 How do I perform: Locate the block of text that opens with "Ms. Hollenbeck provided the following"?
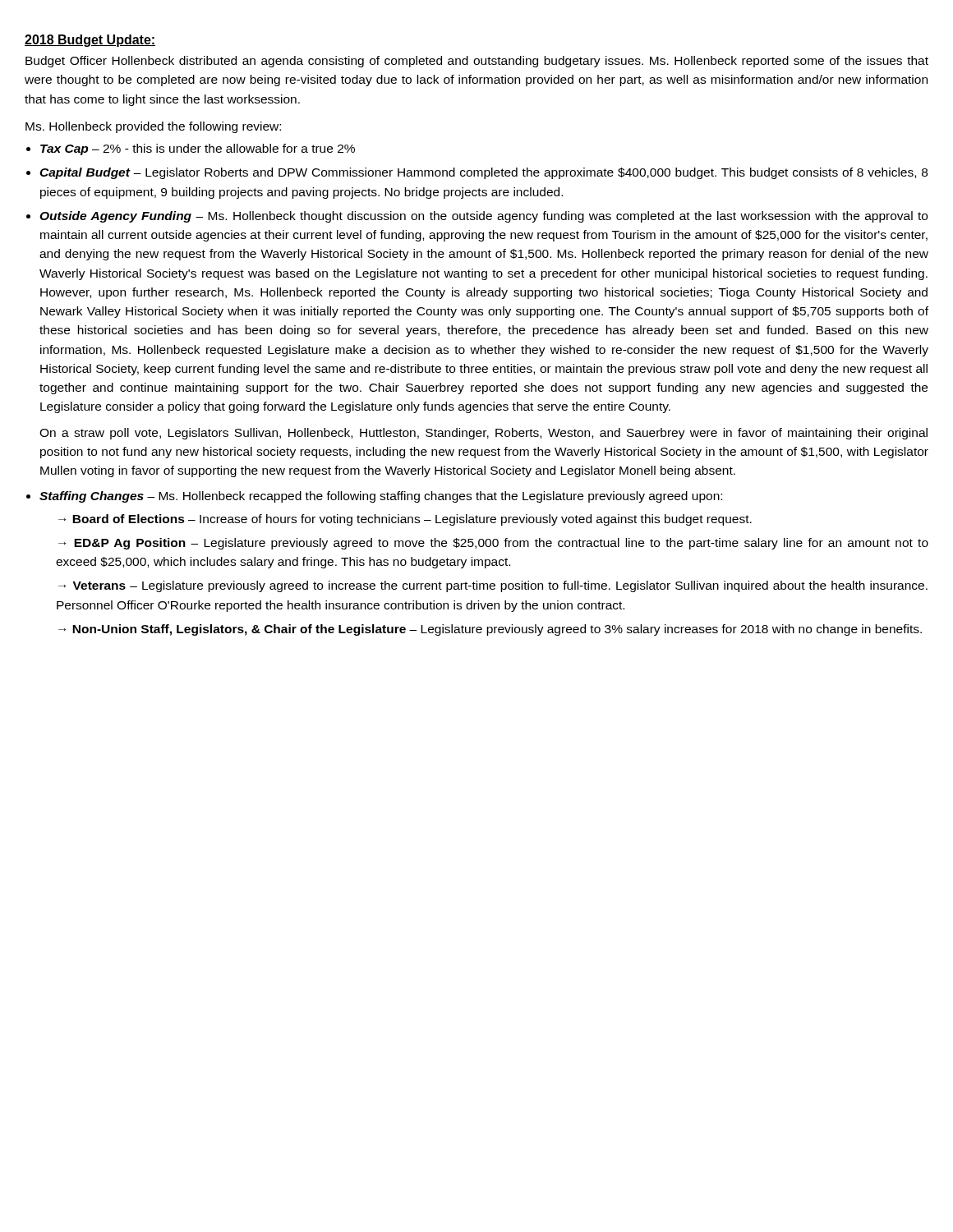153,126
